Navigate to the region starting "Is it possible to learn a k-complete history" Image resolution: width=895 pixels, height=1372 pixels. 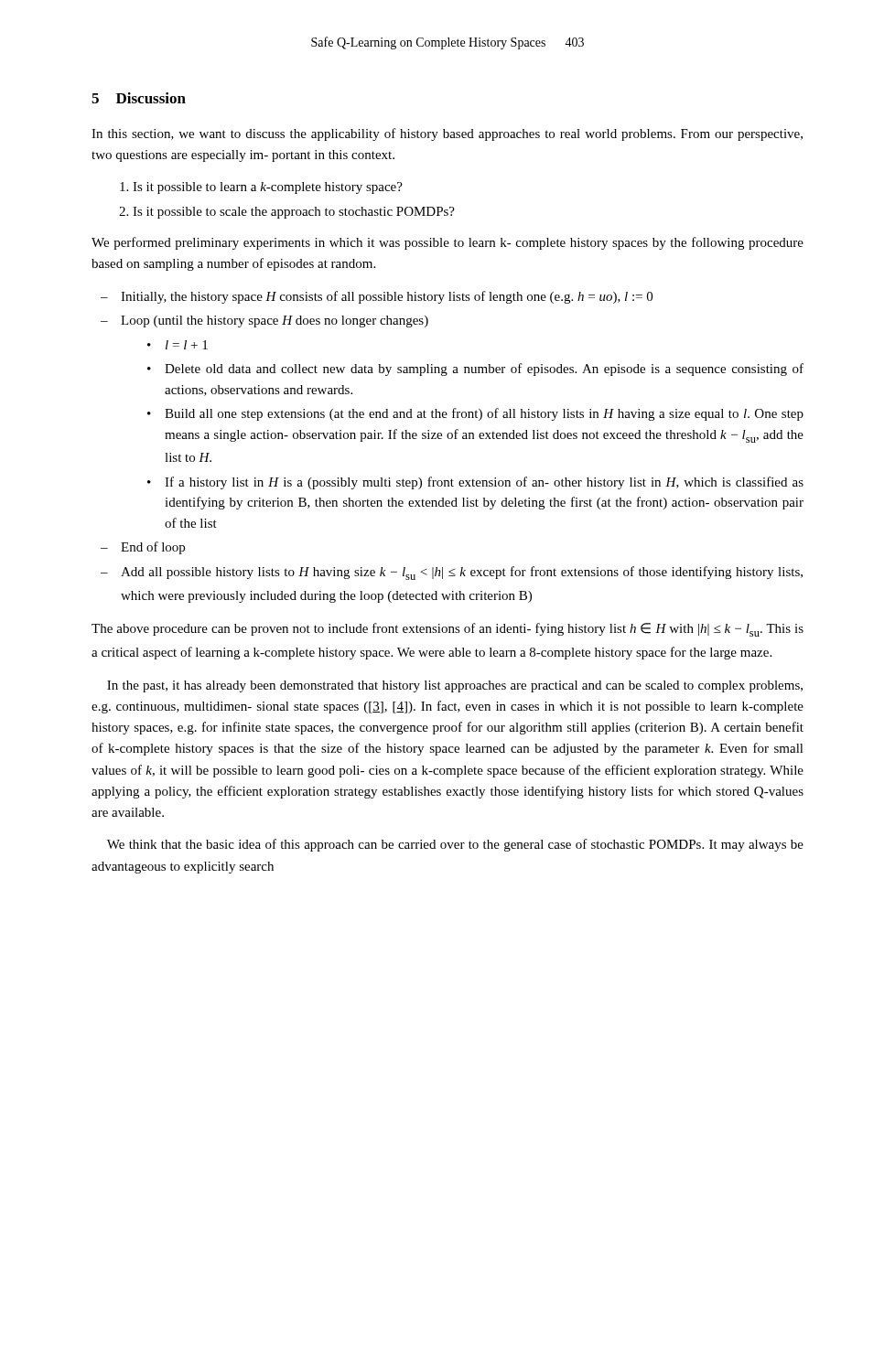261,187
